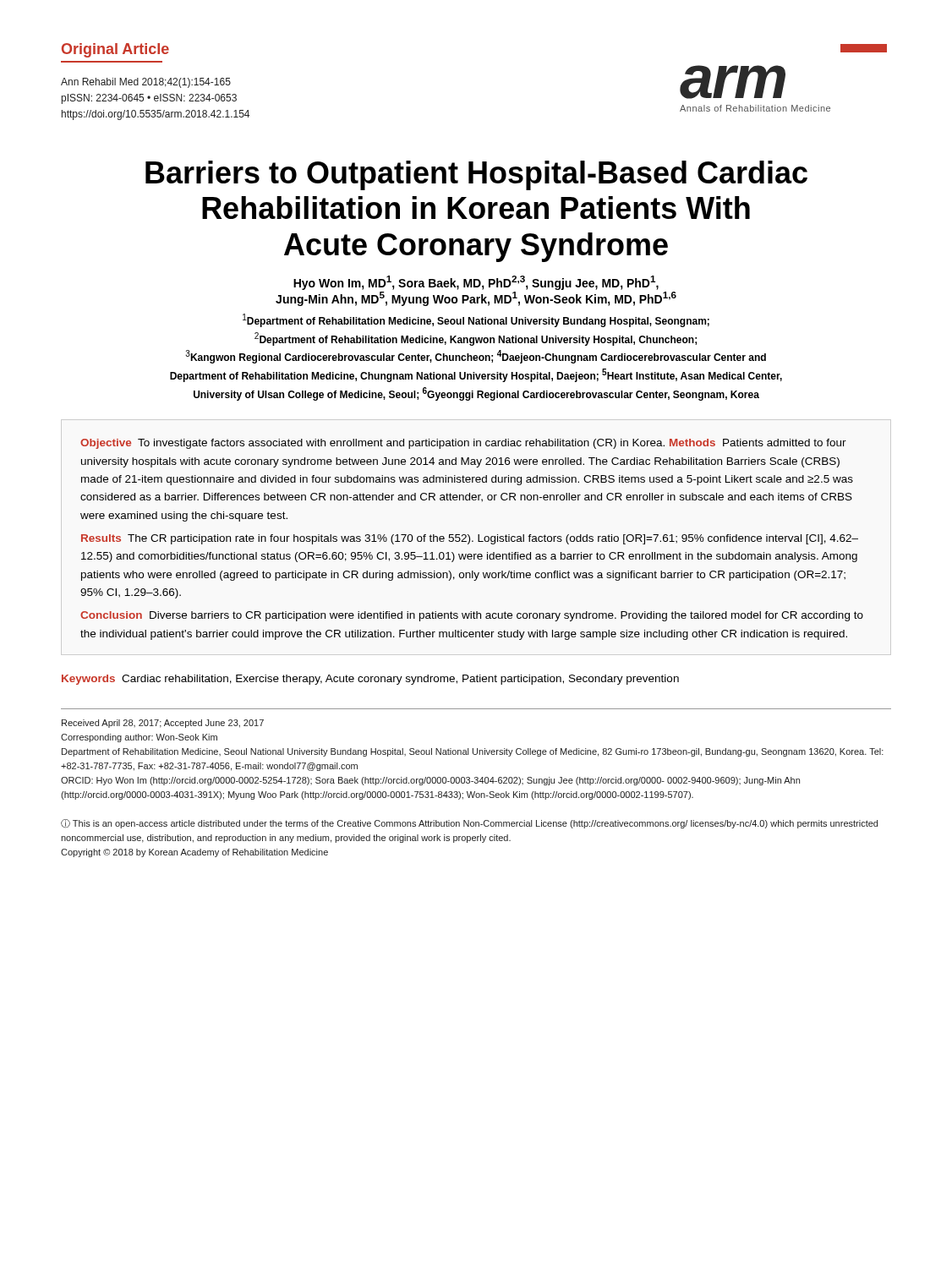Click on the text block with the text "1Department of Rehabilitation Medicine,"
The height and width of the screenshot is (1268, 952).
476,357
